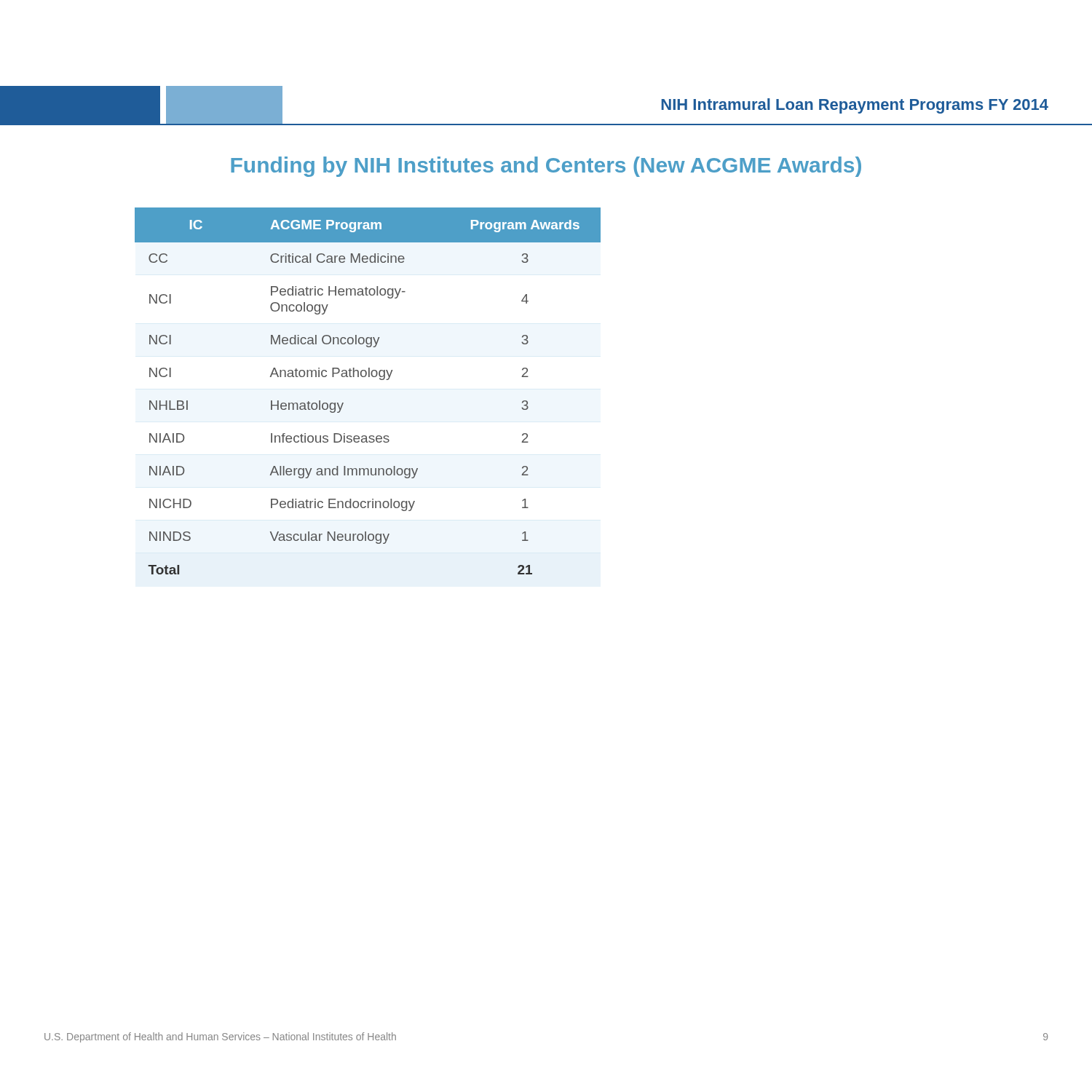Locate the table
Image resolution: width=1092 pixels, height=1092 pixels.
coord(368,397)
